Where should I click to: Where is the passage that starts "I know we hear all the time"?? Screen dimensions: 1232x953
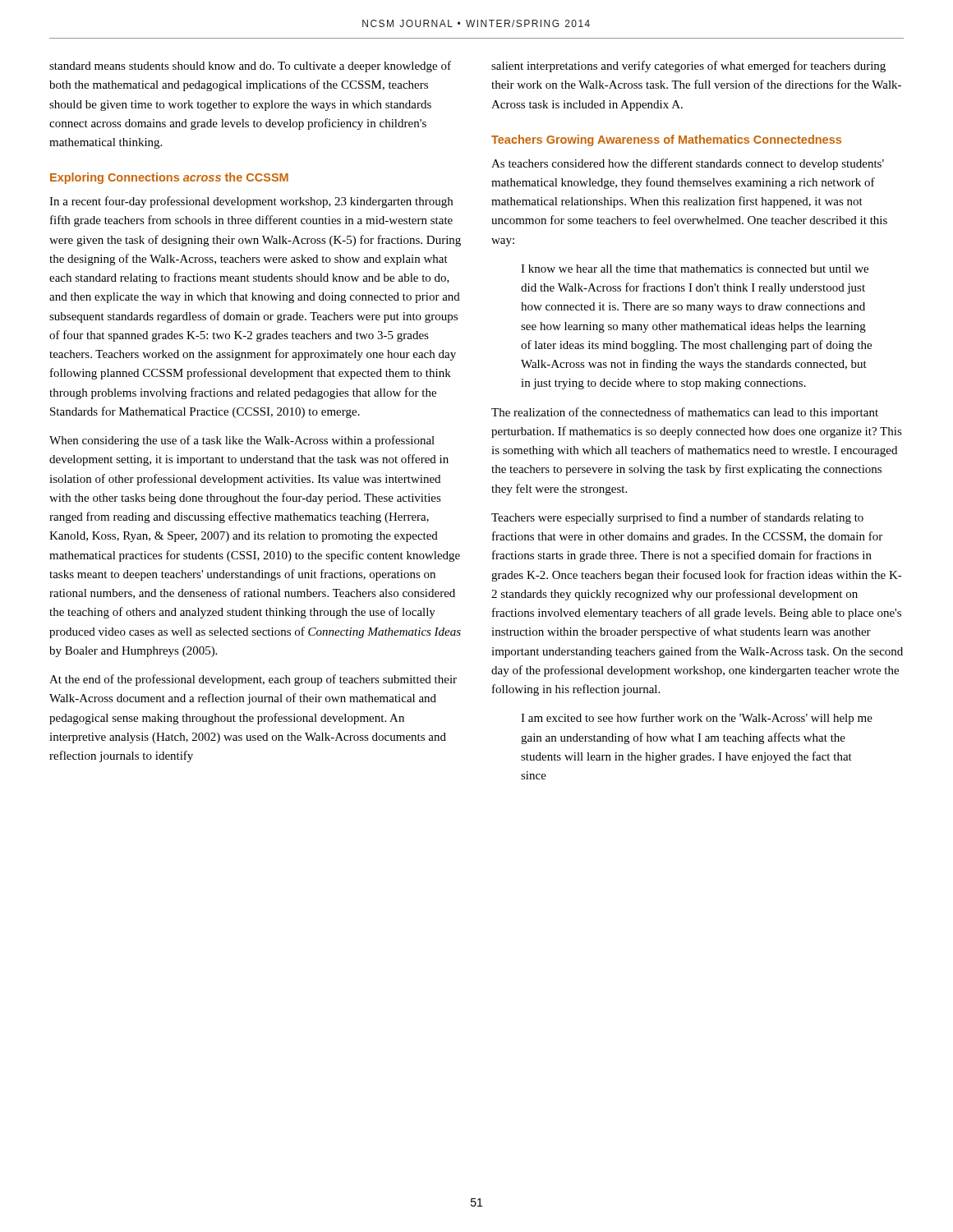[x=698, y=326]
